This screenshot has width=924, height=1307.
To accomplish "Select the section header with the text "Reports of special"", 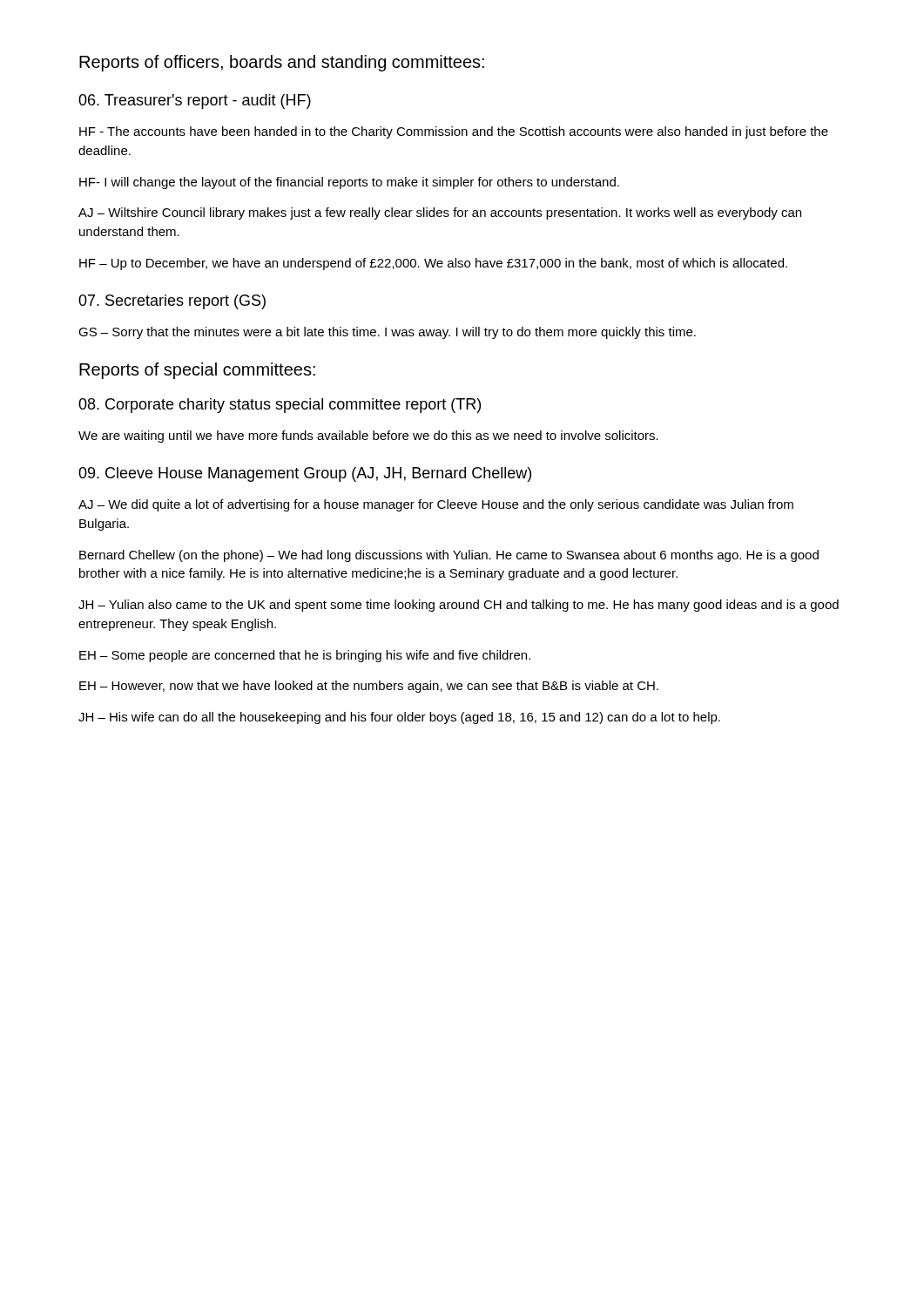I will [x=197, y=370].
